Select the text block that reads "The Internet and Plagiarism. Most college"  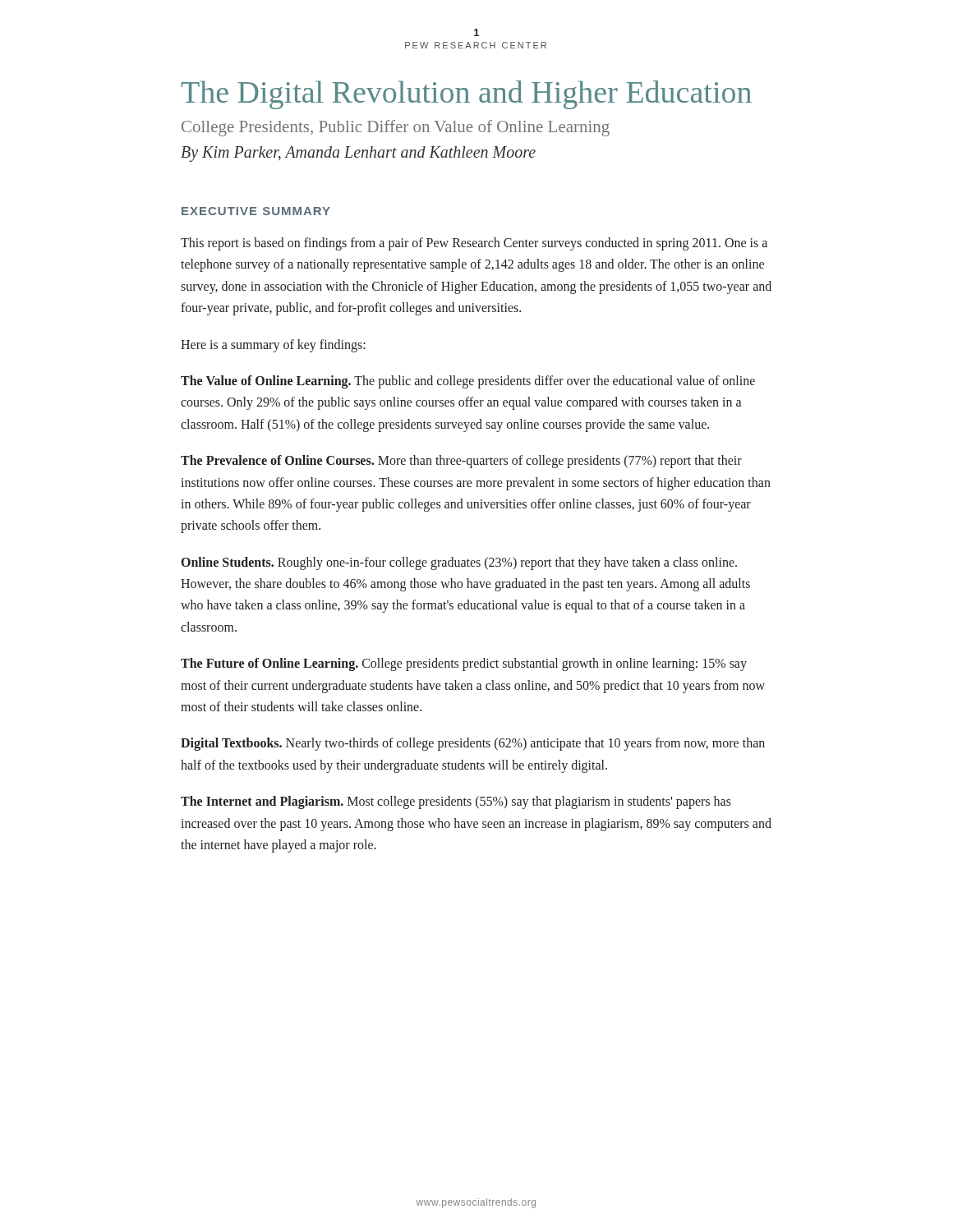(x=476, y=823)
